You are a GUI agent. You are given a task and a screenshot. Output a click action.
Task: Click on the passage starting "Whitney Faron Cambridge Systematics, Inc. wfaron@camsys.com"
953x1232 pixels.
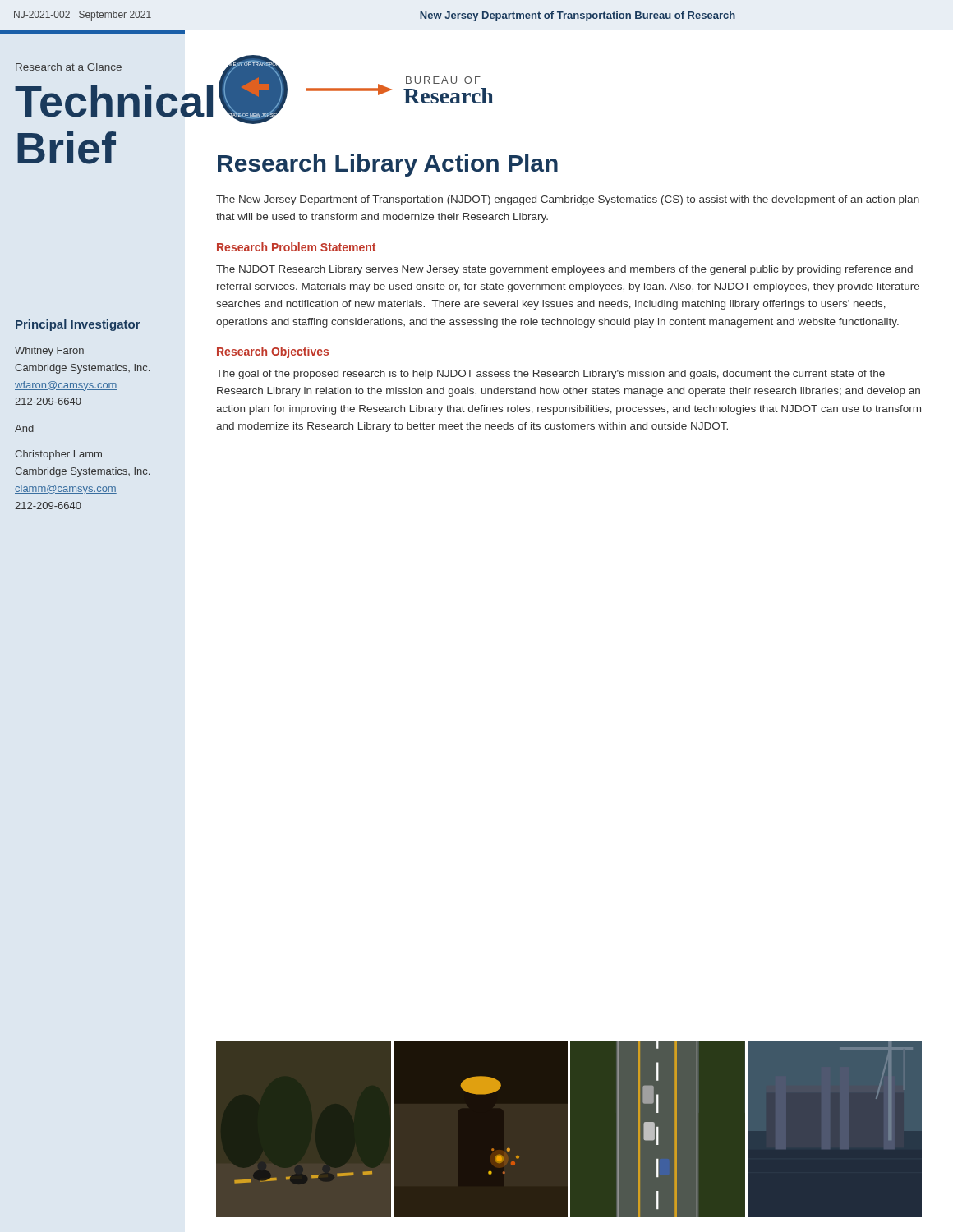pyautogui.click(x=83, y=376)
